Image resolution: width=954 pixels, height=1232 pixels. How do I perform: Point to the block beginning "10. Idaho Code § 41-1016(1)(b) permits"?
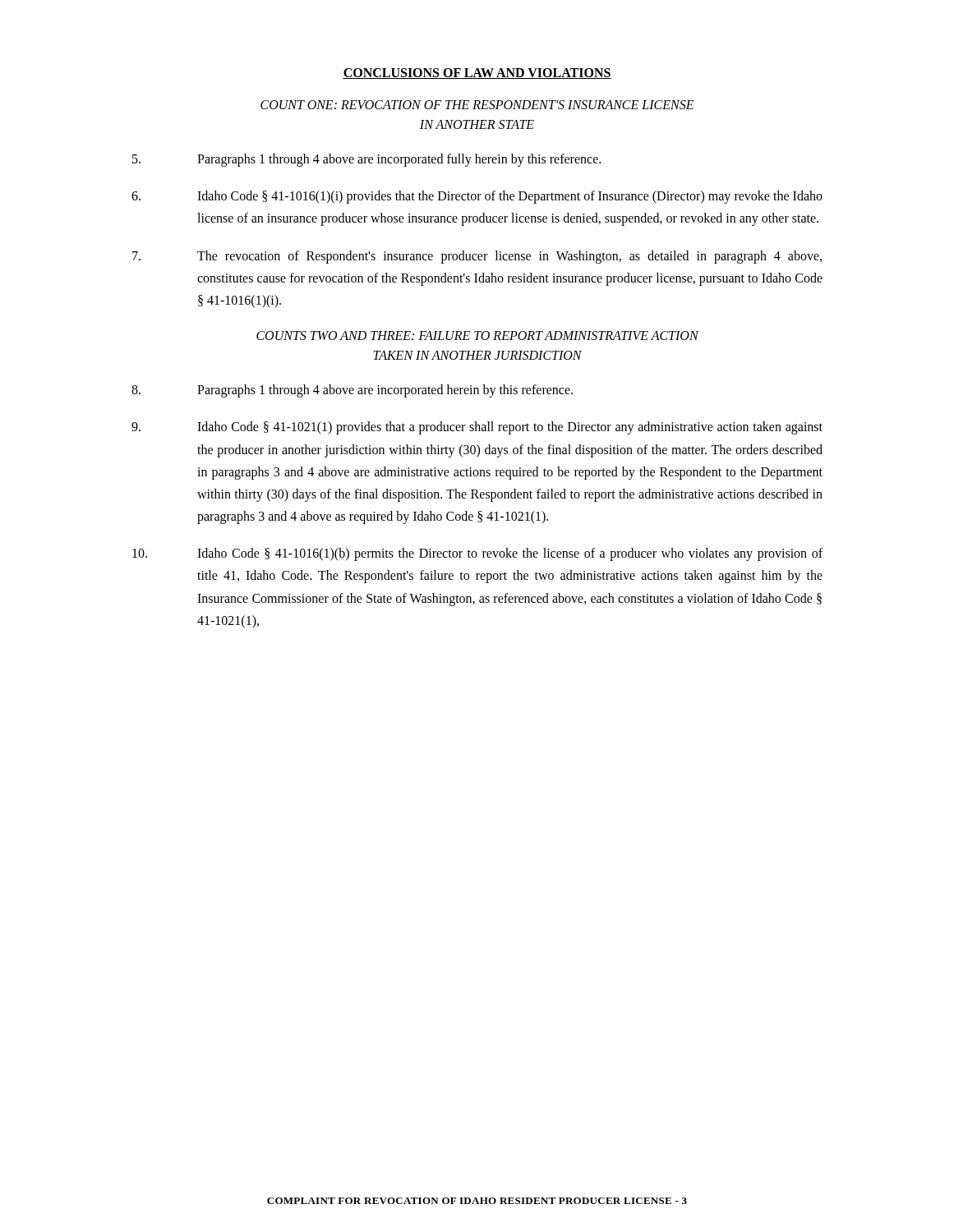(477, 587)
